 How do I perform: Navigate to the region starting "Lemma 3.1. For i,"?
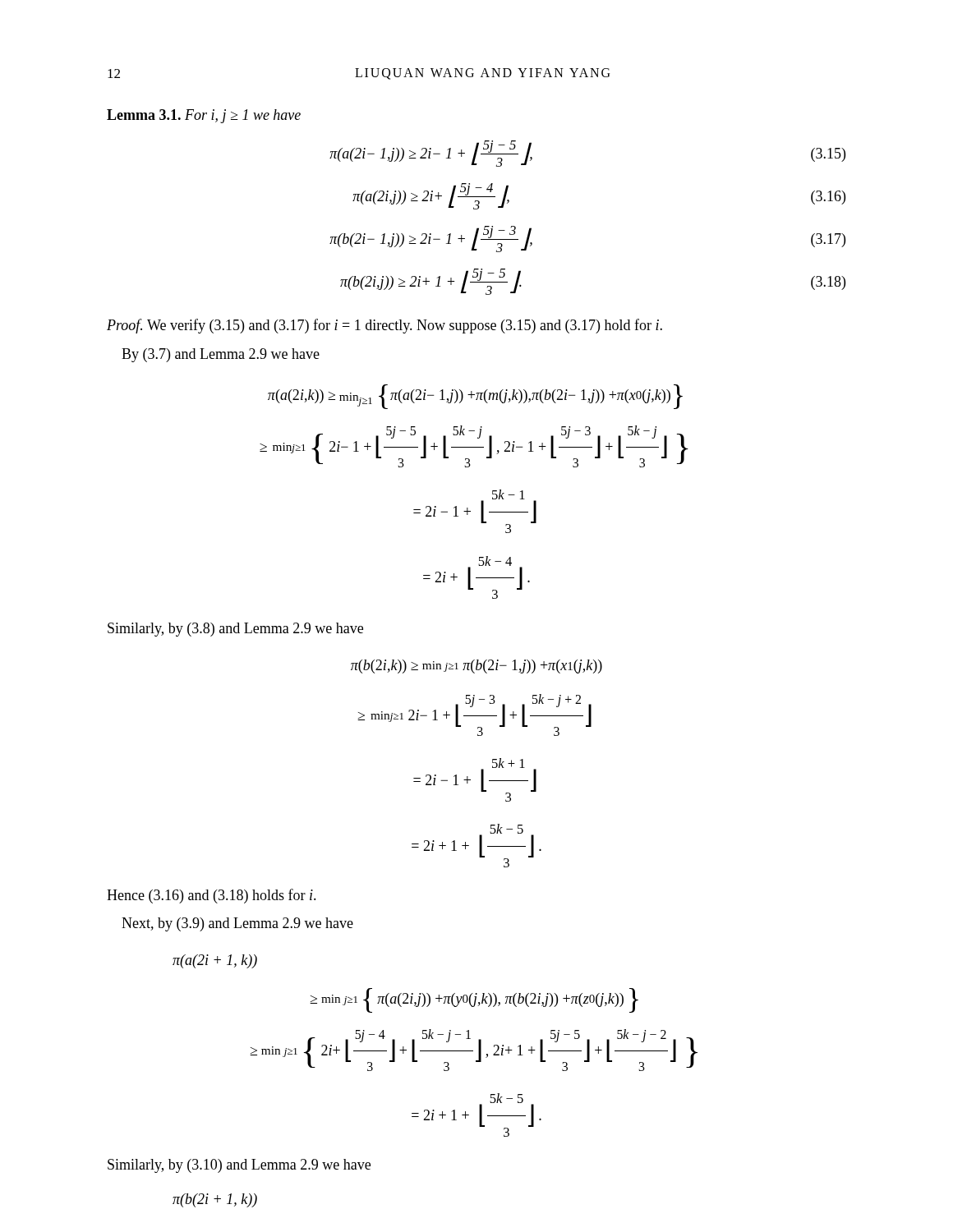point(204,115)
